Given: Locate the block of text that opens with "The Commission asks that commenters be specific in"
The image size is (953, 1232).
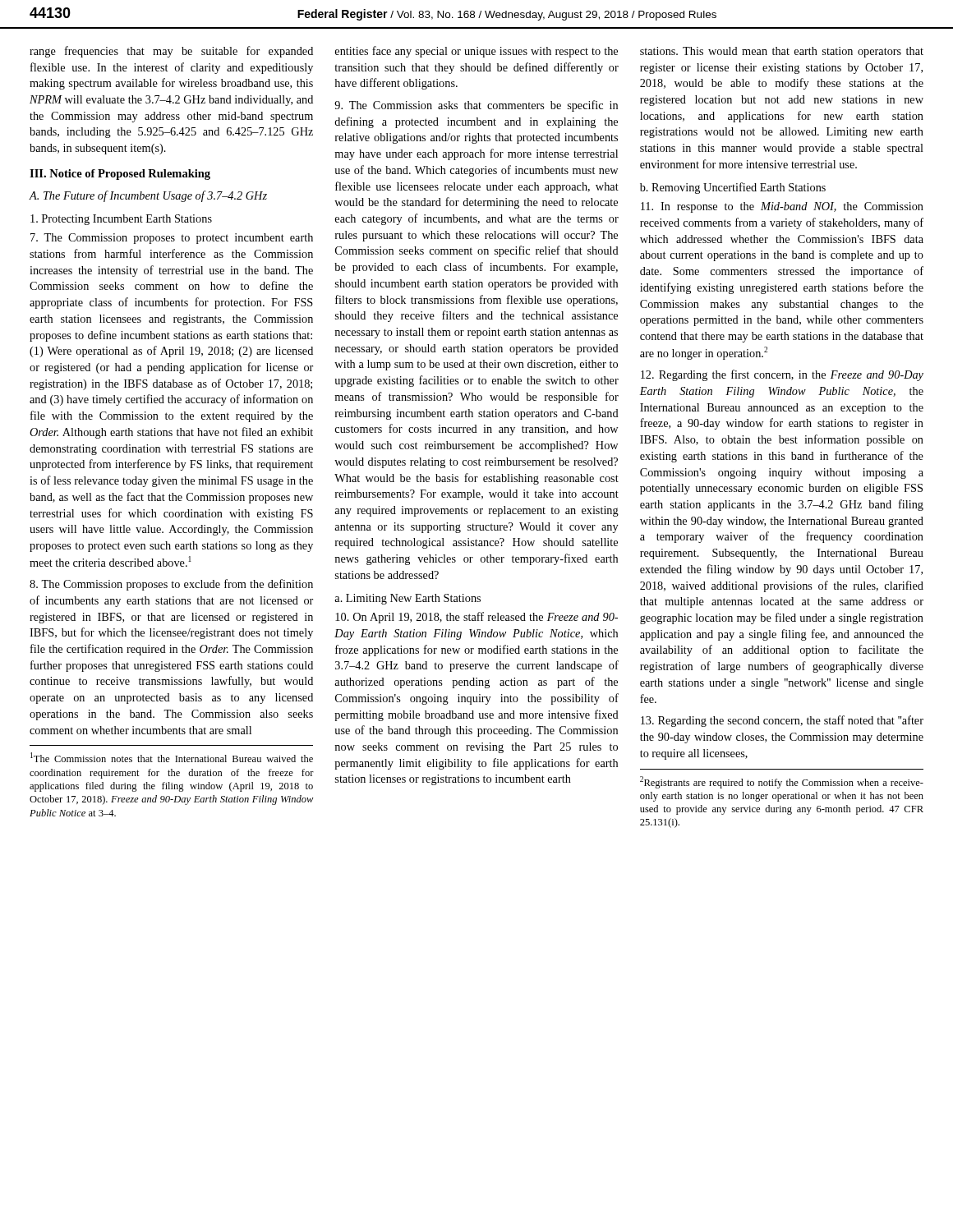Looking at the screenshot, I should (476, 341).
